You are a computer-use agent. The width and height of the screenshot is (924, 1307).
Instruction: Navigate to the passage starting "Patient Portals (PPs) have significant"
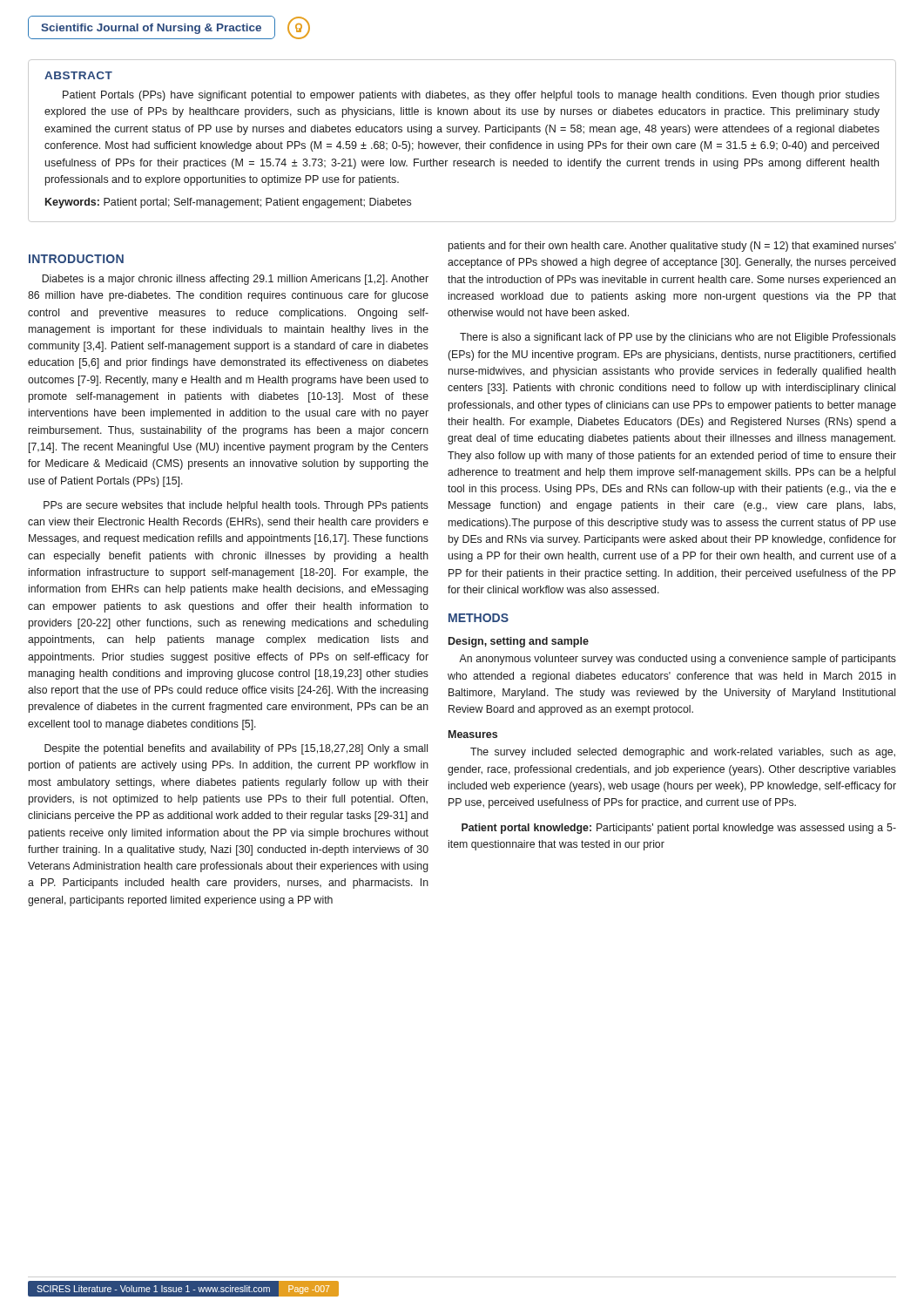pyautogui.click(x=462, y=137)
